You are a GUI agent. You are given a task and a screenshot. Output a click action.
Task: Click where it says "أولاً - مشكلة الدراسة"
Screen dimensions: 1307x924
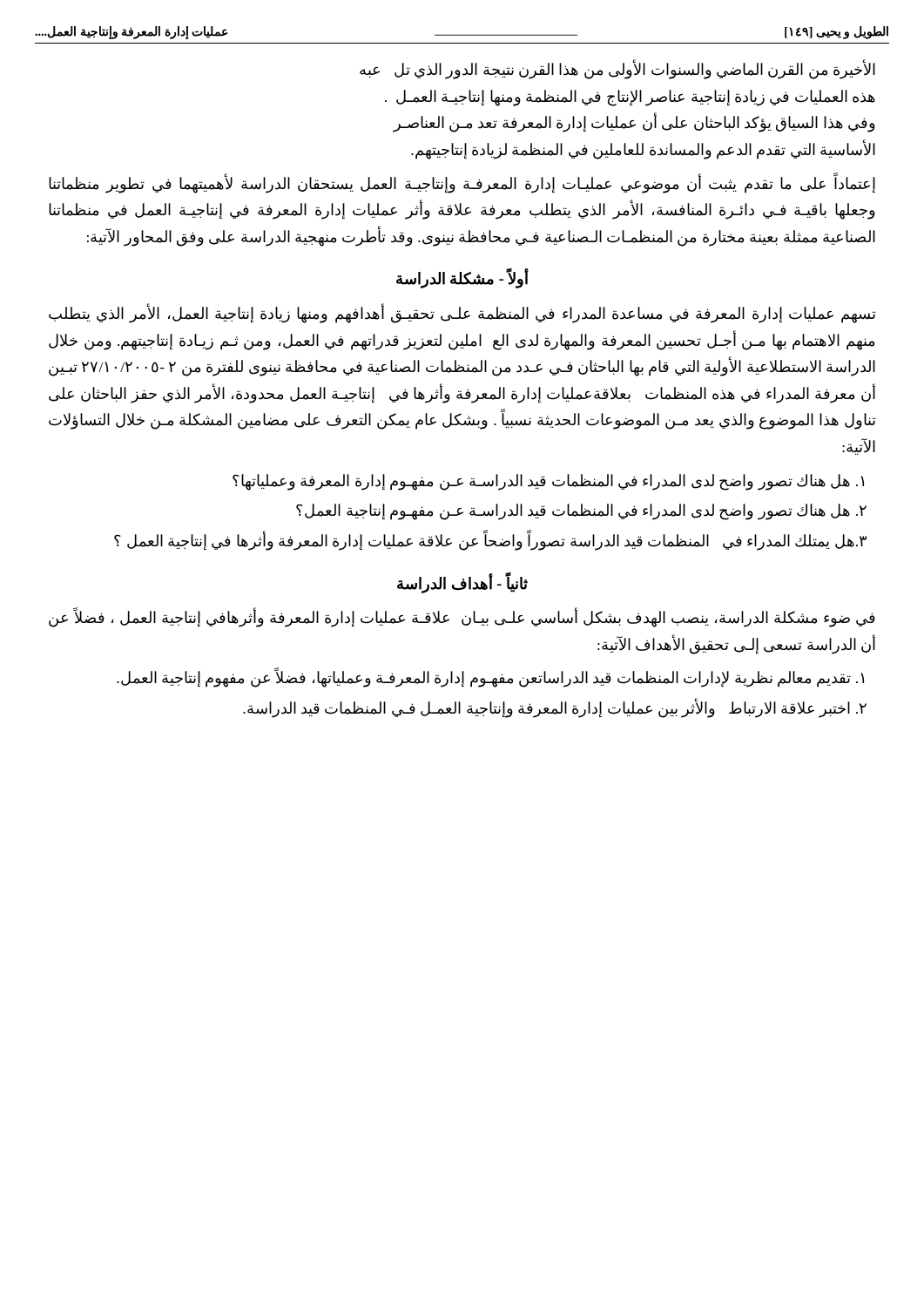[x=462, y=279]
